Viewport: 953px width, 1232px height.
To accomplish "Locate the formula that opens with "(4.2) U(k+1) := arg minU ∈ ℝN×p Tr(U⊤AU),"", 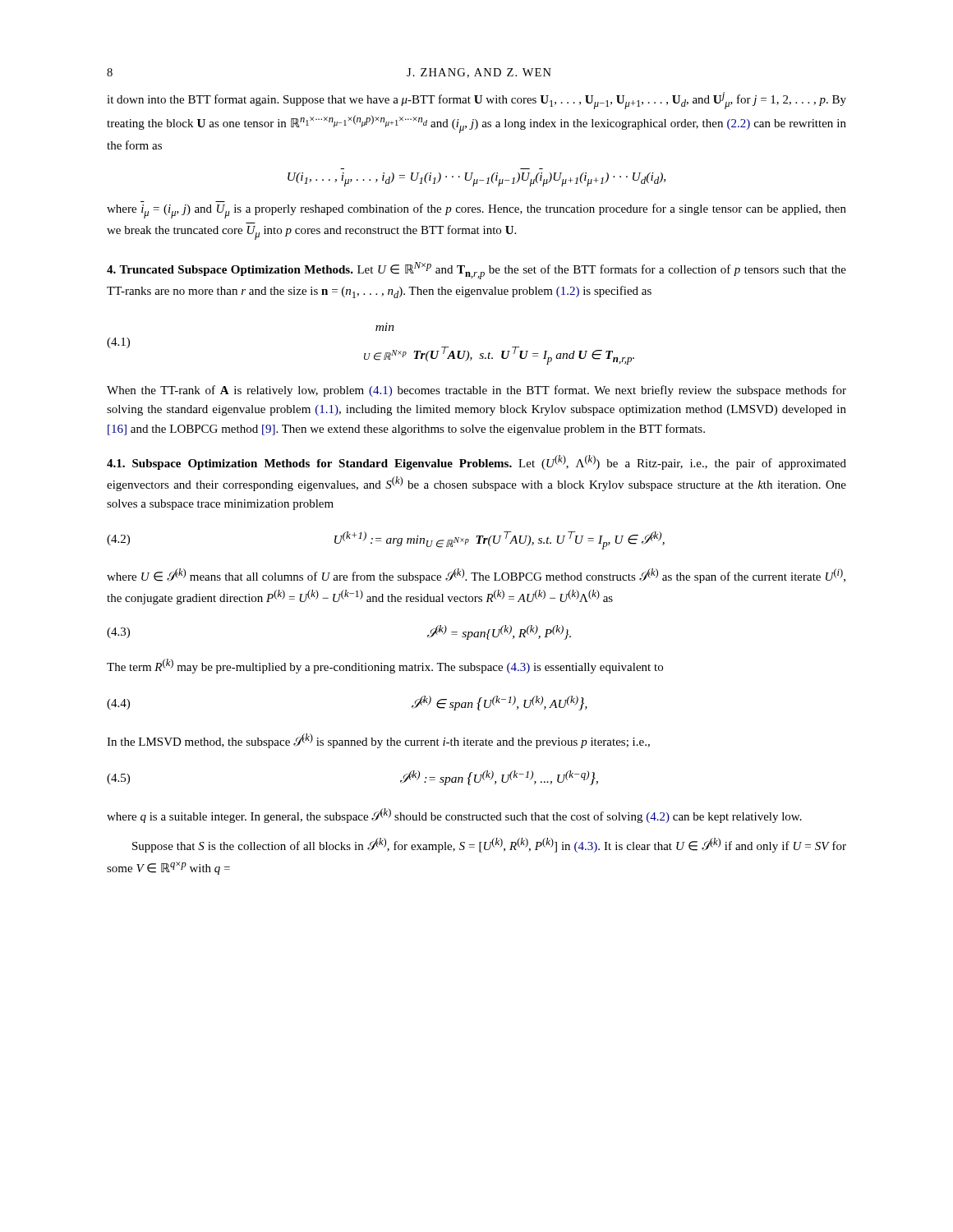I will [x=476, y=539].
